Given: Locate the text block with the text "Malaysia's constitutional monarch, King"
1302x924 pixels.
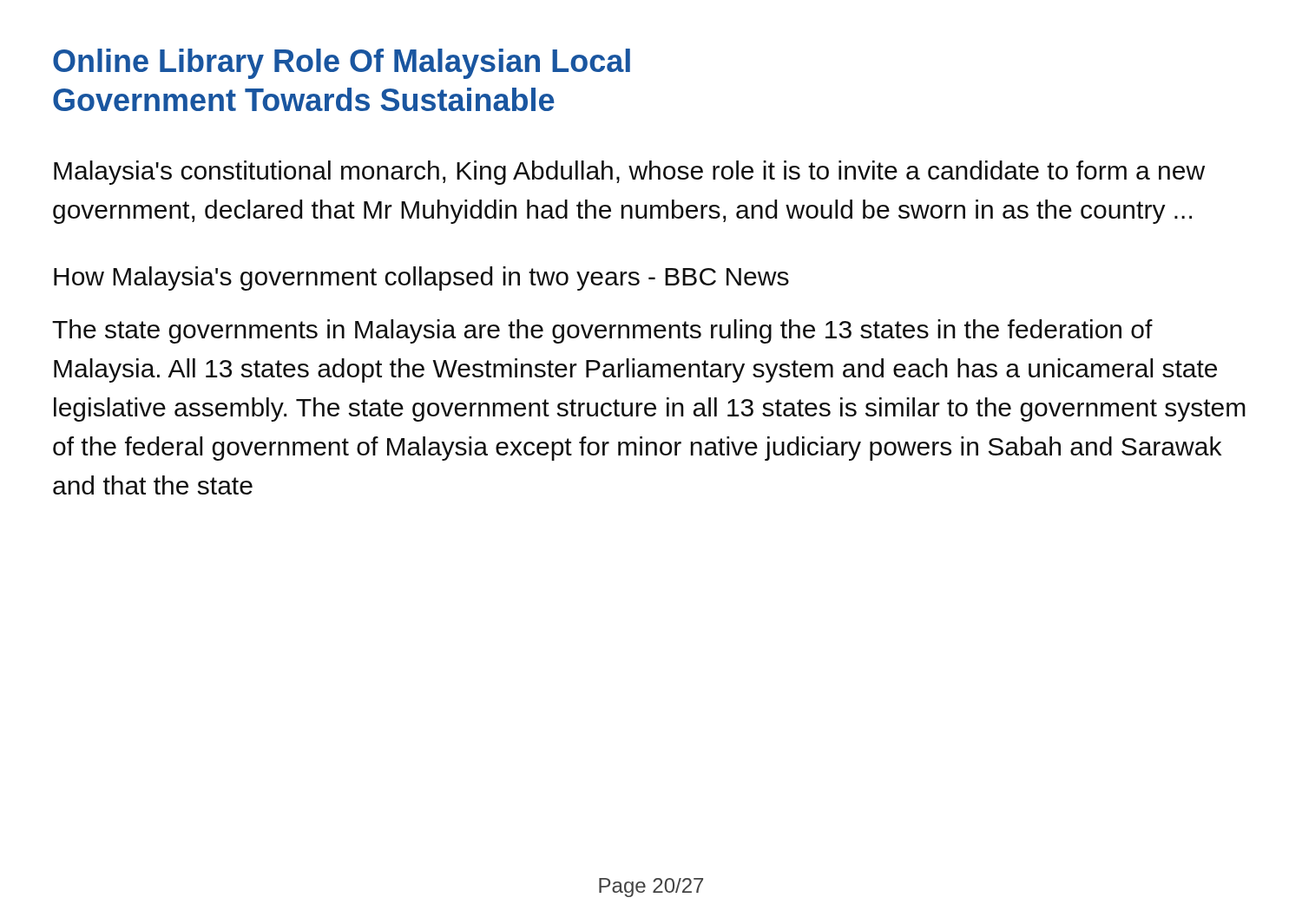Looking at the screenshot, I should [628, 190].
